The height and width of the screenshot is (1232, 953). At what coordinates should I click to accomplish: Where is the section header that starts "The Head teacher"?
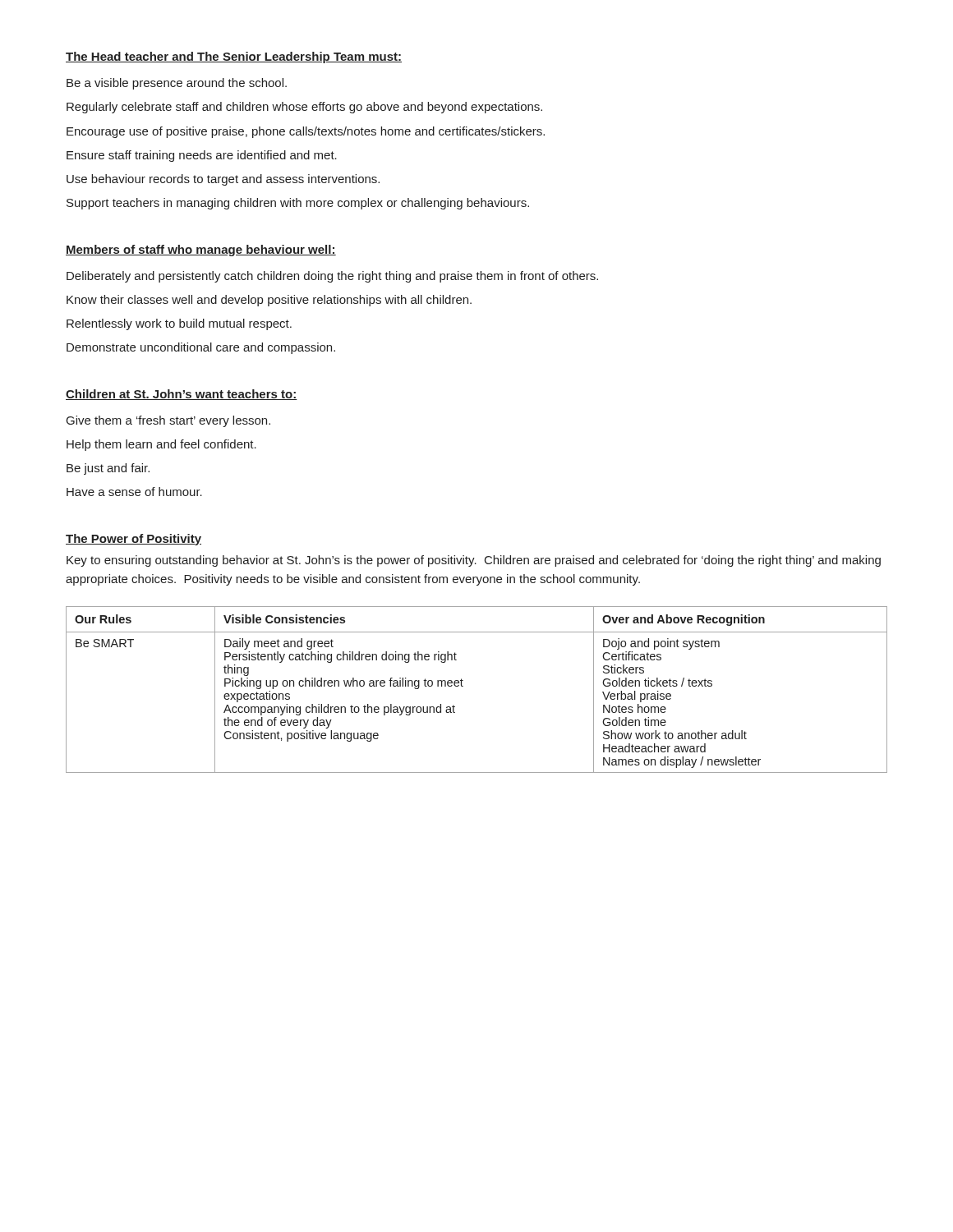coord(234,56)
